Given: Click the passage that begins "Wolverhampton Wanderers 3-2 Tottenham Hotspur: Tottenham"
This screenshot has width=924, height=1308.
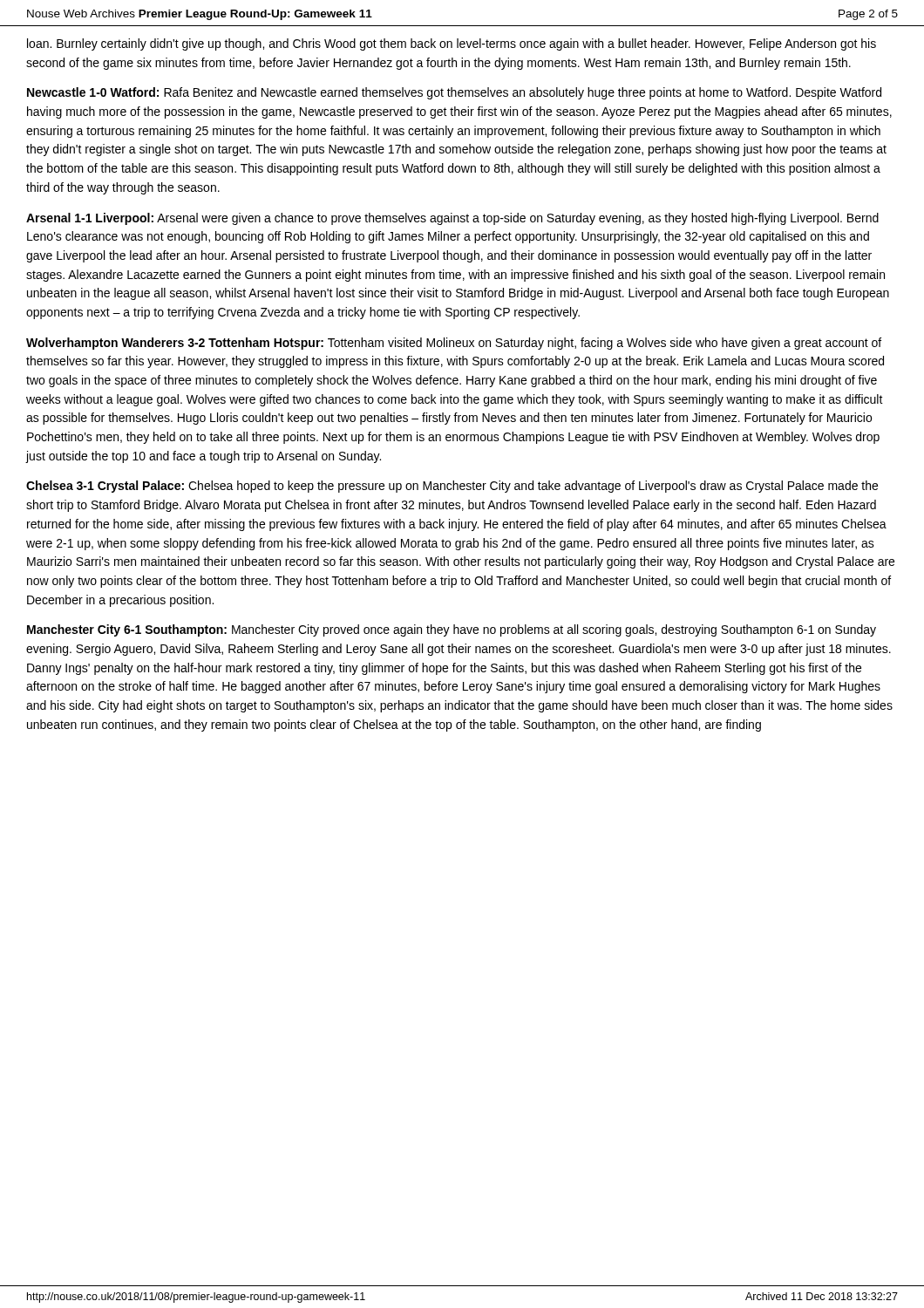Looking at the screenshot, I should (x=456, y=399).
